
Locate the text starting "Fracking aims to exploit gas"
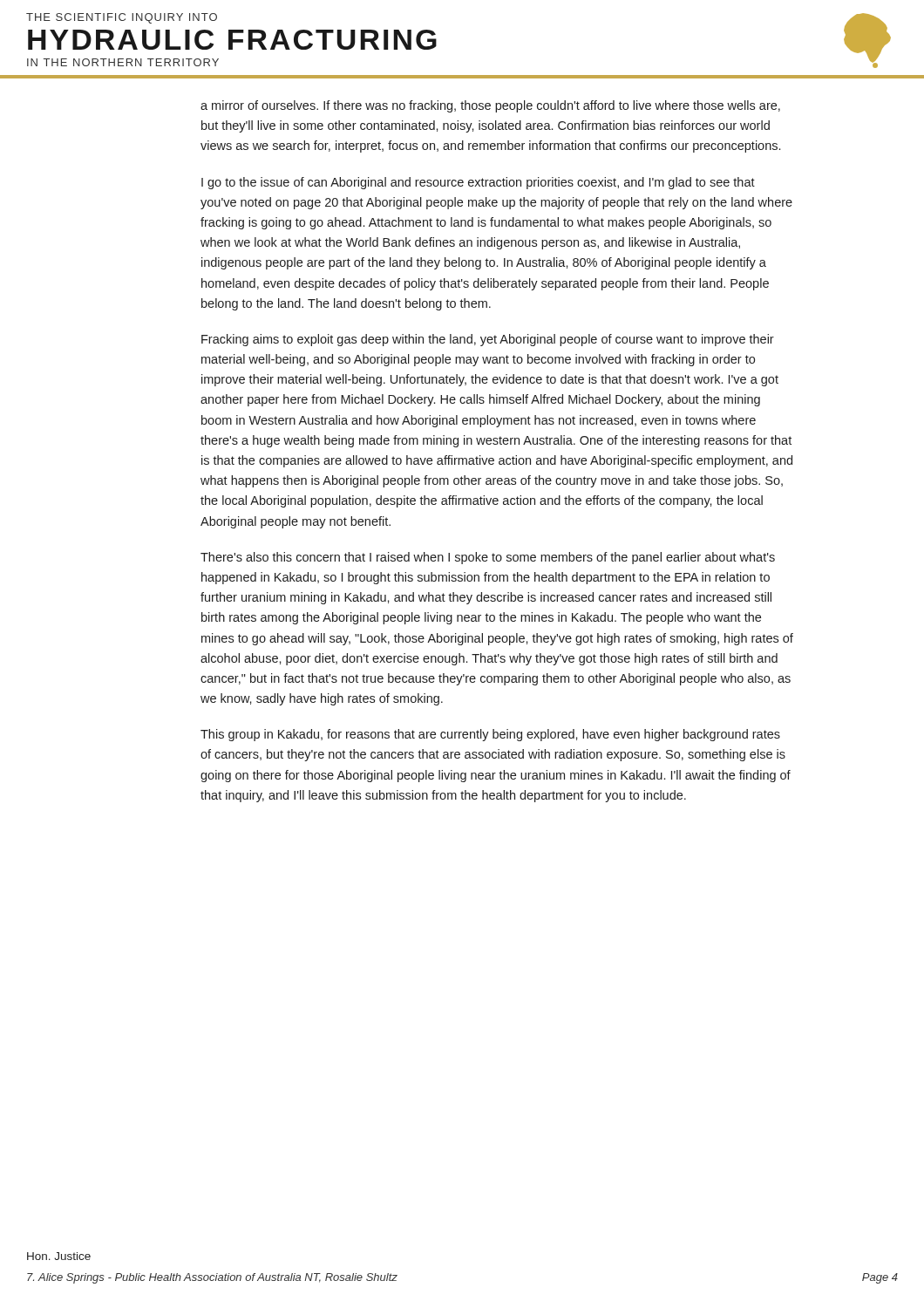point(497,431)
